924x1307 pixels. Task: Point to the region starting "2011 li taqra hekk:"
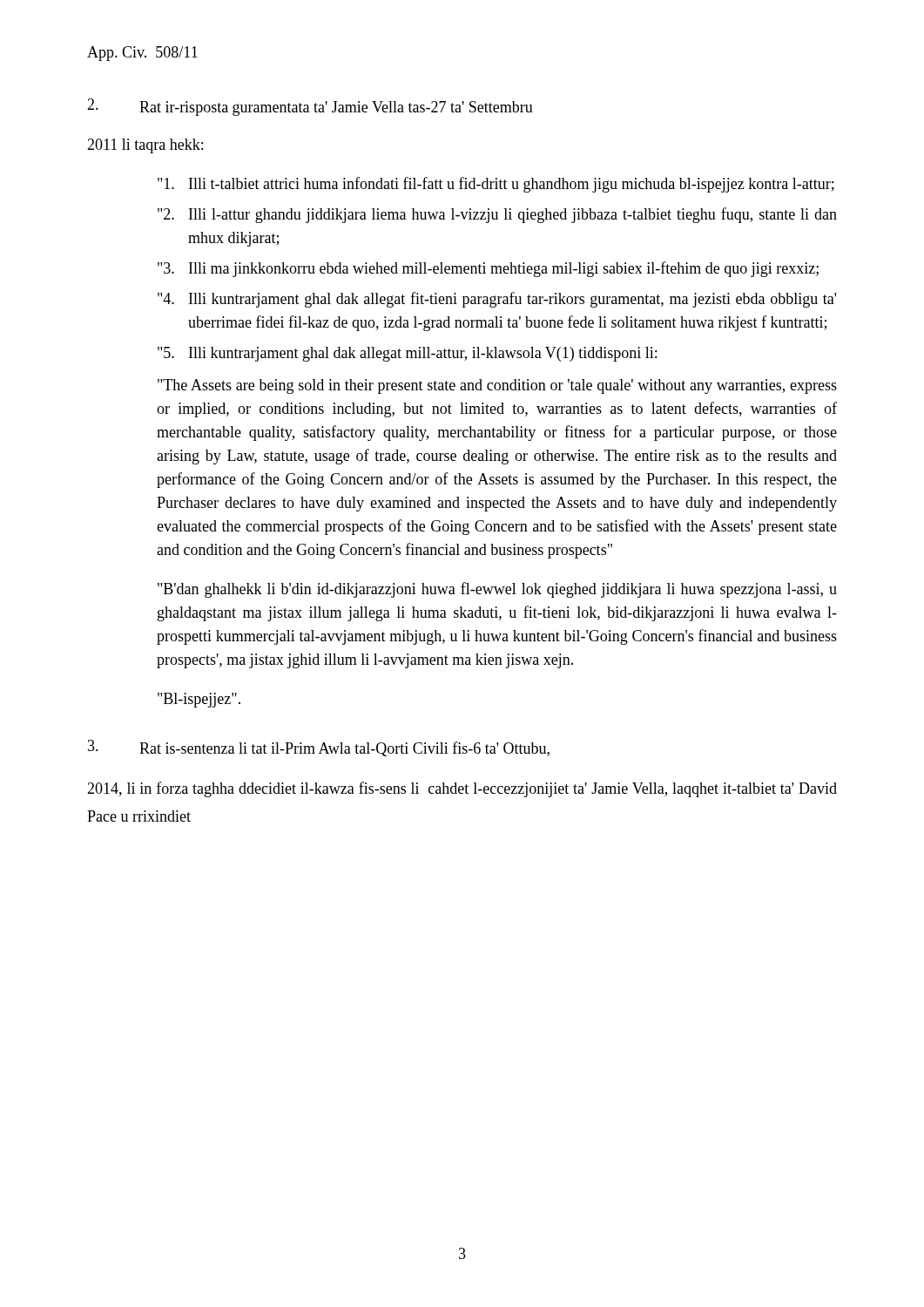click(x=146, y=145)
